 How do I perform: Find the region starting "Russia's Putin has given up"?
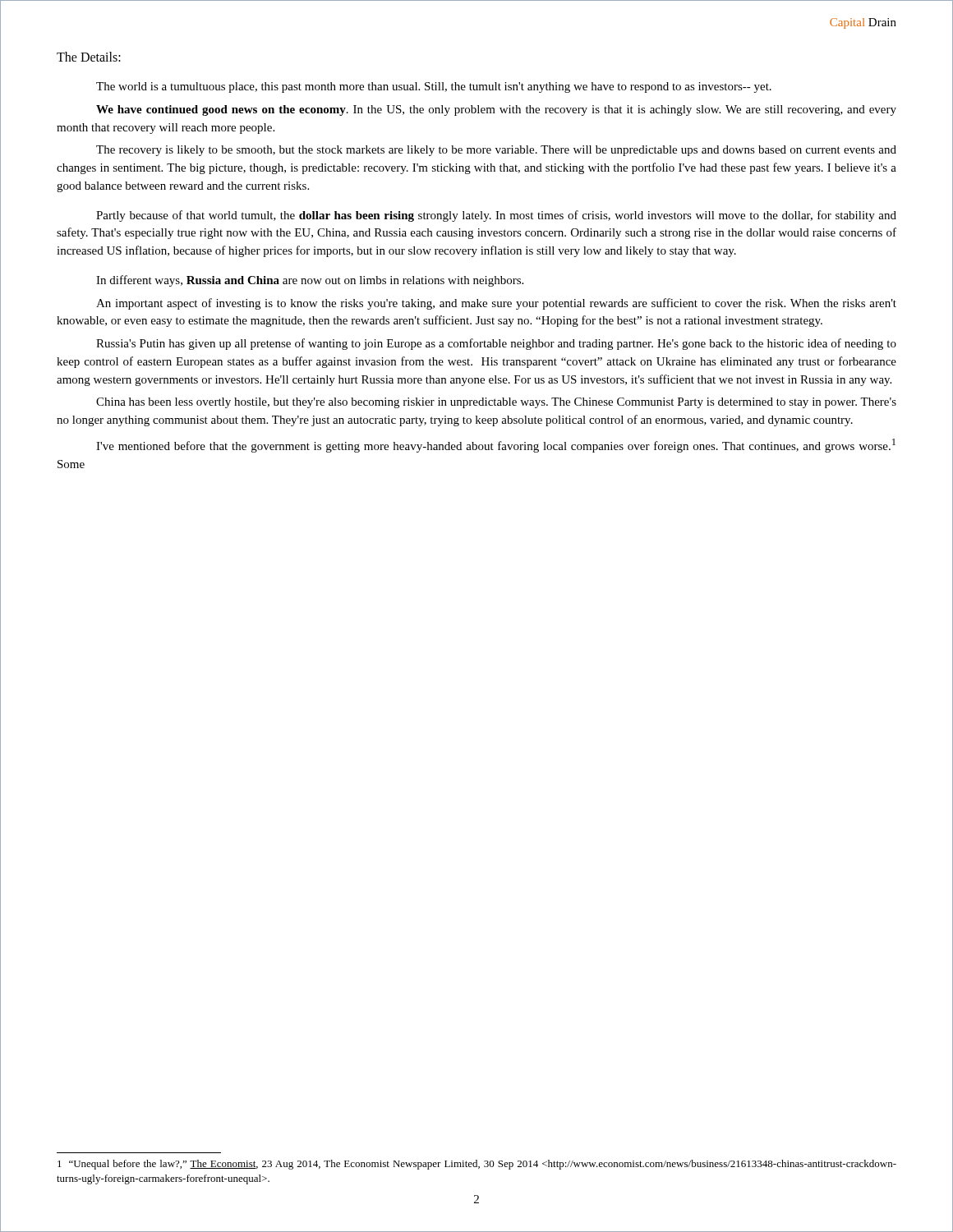click(x=476, y=361)
